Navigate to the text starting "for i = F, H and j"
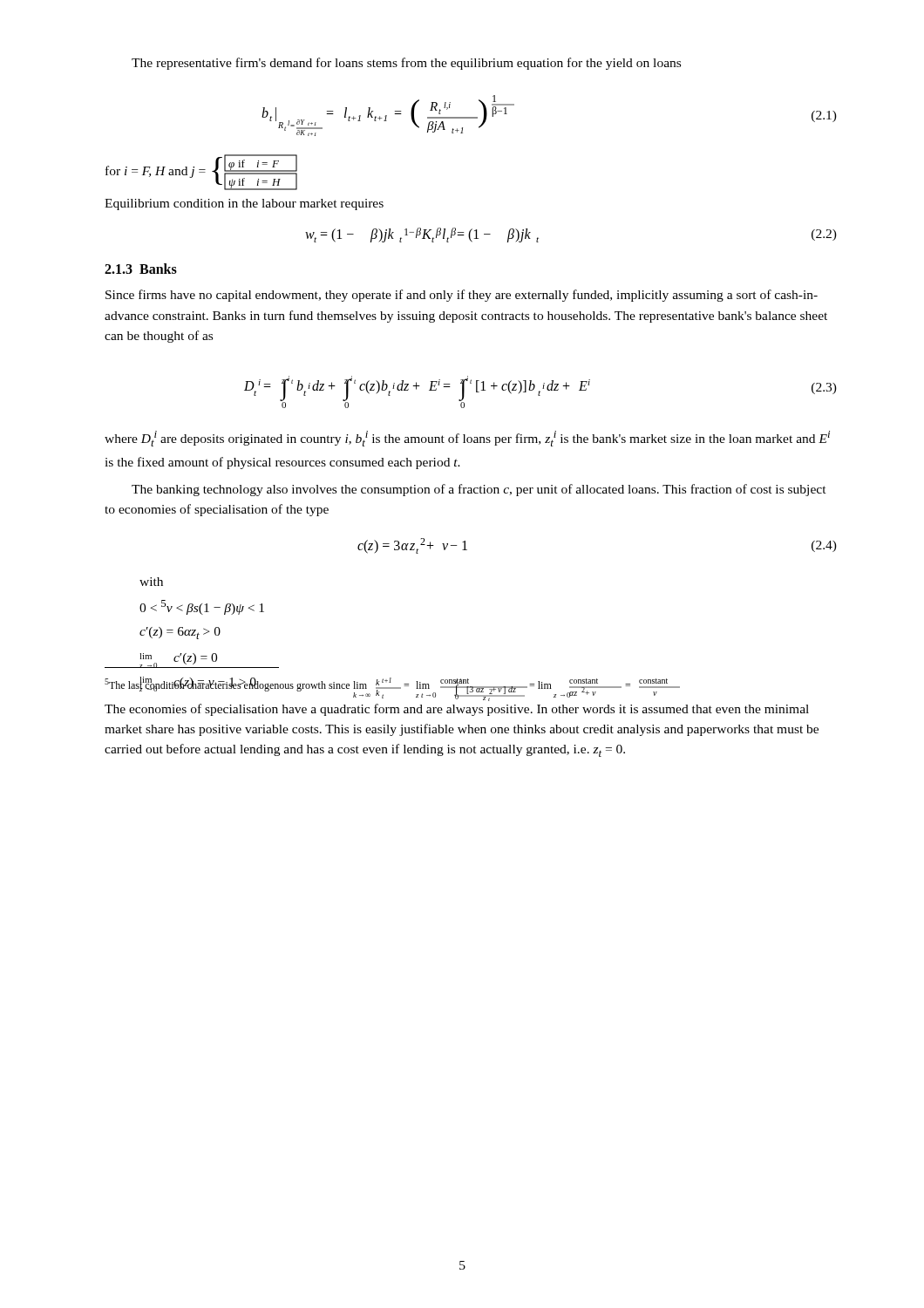 point(205,172)
